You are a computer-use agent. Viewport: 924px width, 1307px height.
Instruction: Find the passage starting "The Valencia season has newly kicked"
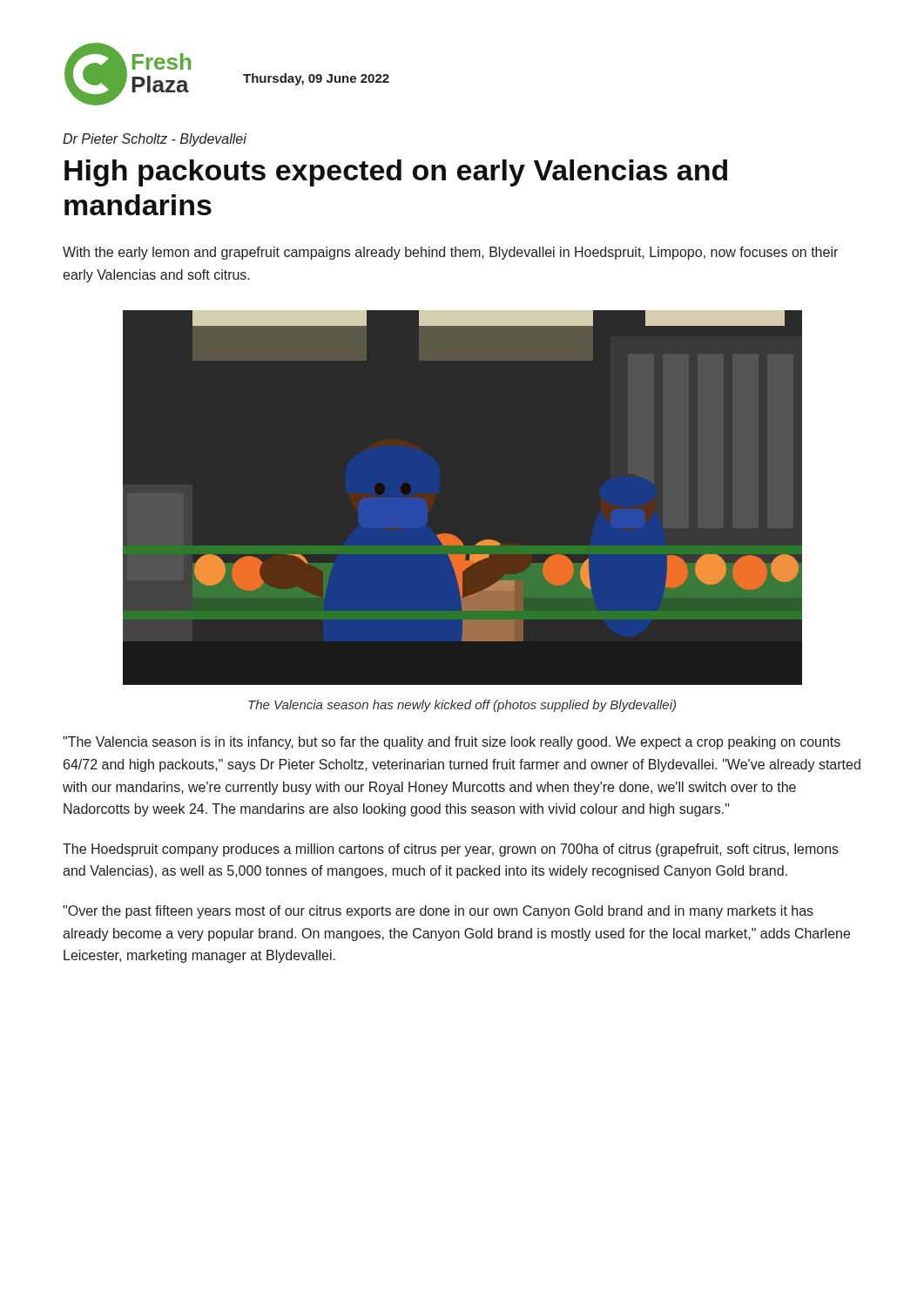(462, 705)
